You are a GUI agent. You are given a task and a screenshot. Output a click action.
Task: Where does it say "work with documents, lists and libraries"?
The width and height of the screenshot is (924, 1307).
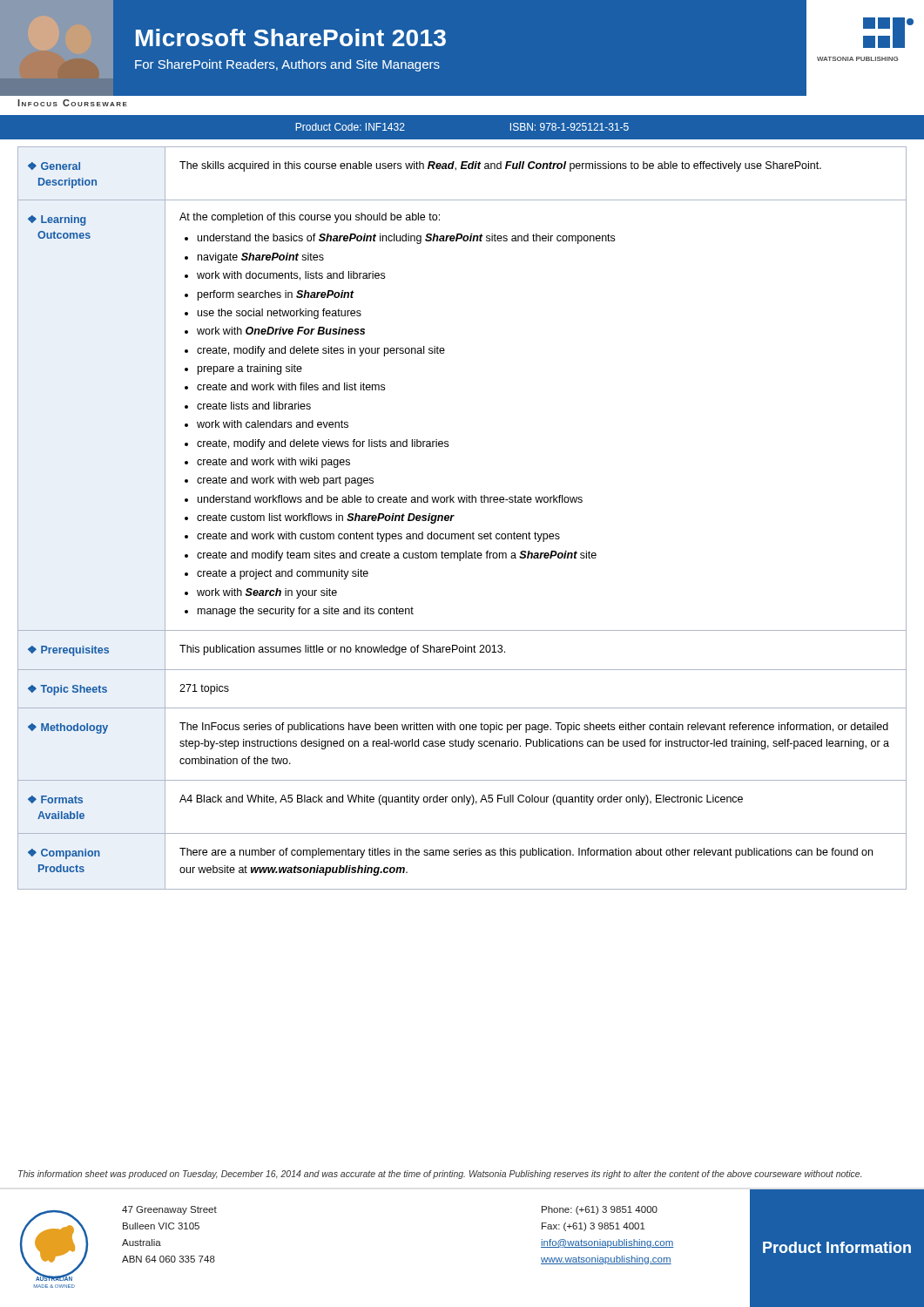coord(291,275)
